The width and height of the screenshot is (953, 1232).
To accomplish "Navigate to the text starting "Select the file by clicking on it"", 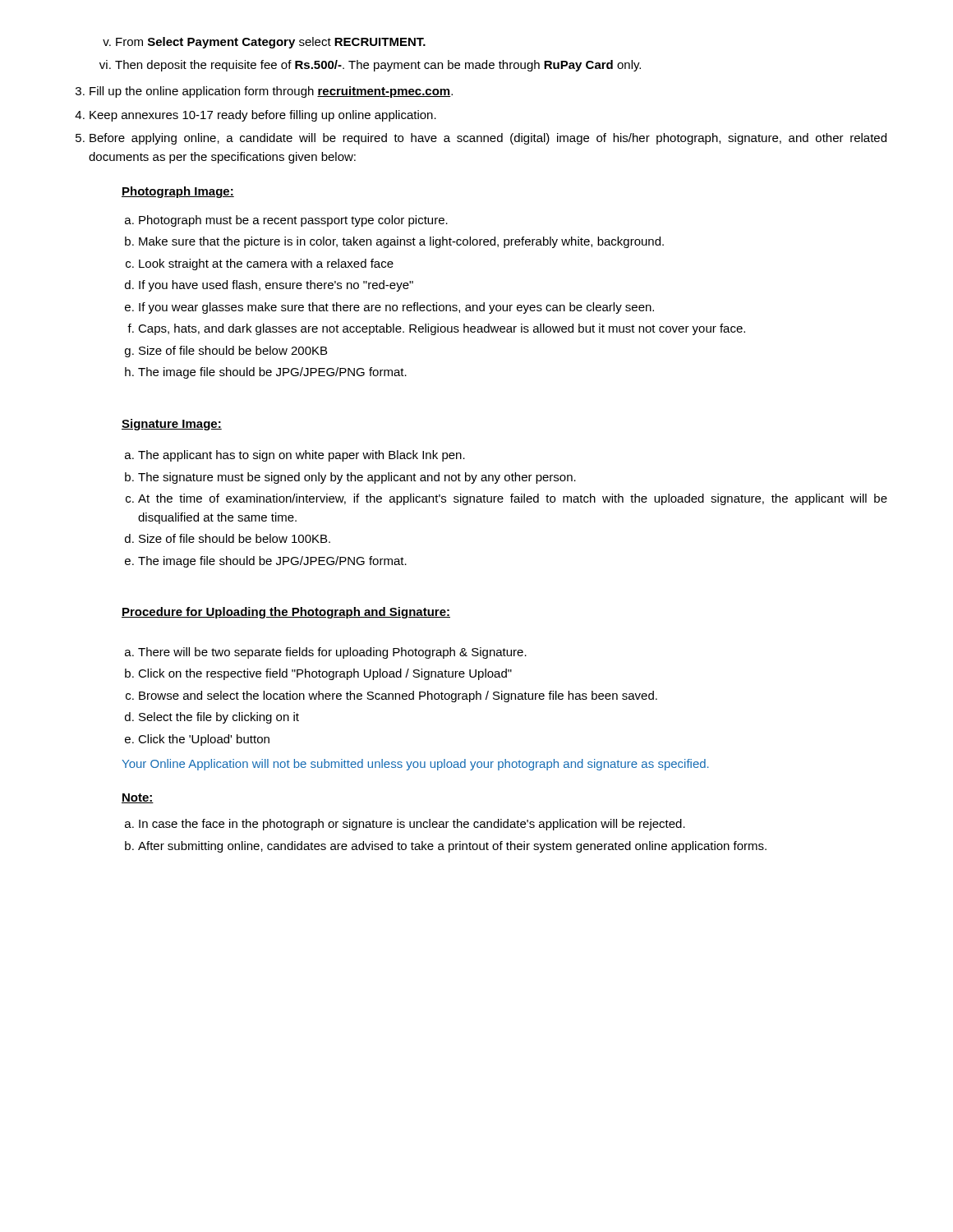I will (218, 717).
